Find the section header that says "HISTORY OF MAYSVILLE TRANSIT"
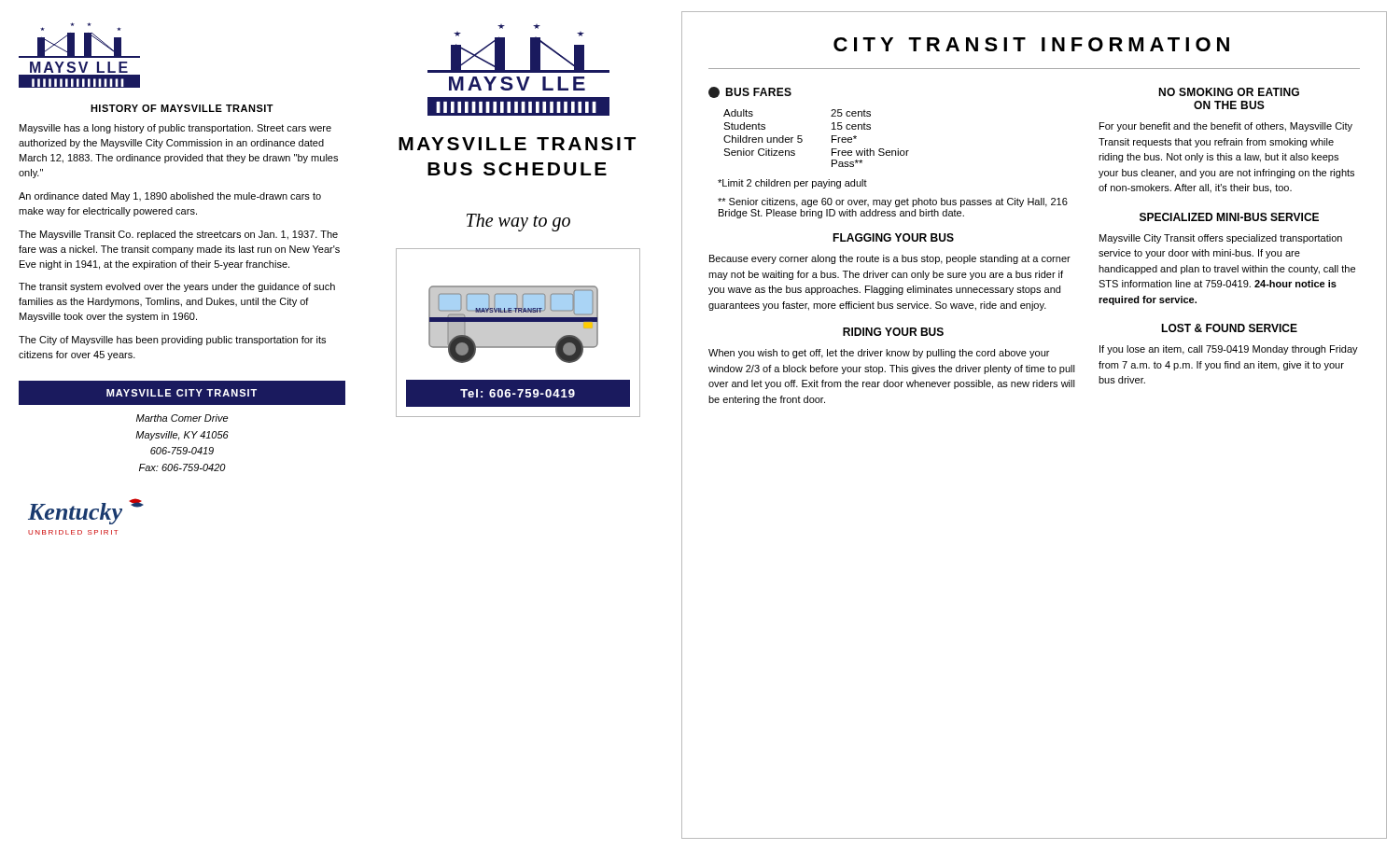1400x850 pixels. [x=182, y=108]
